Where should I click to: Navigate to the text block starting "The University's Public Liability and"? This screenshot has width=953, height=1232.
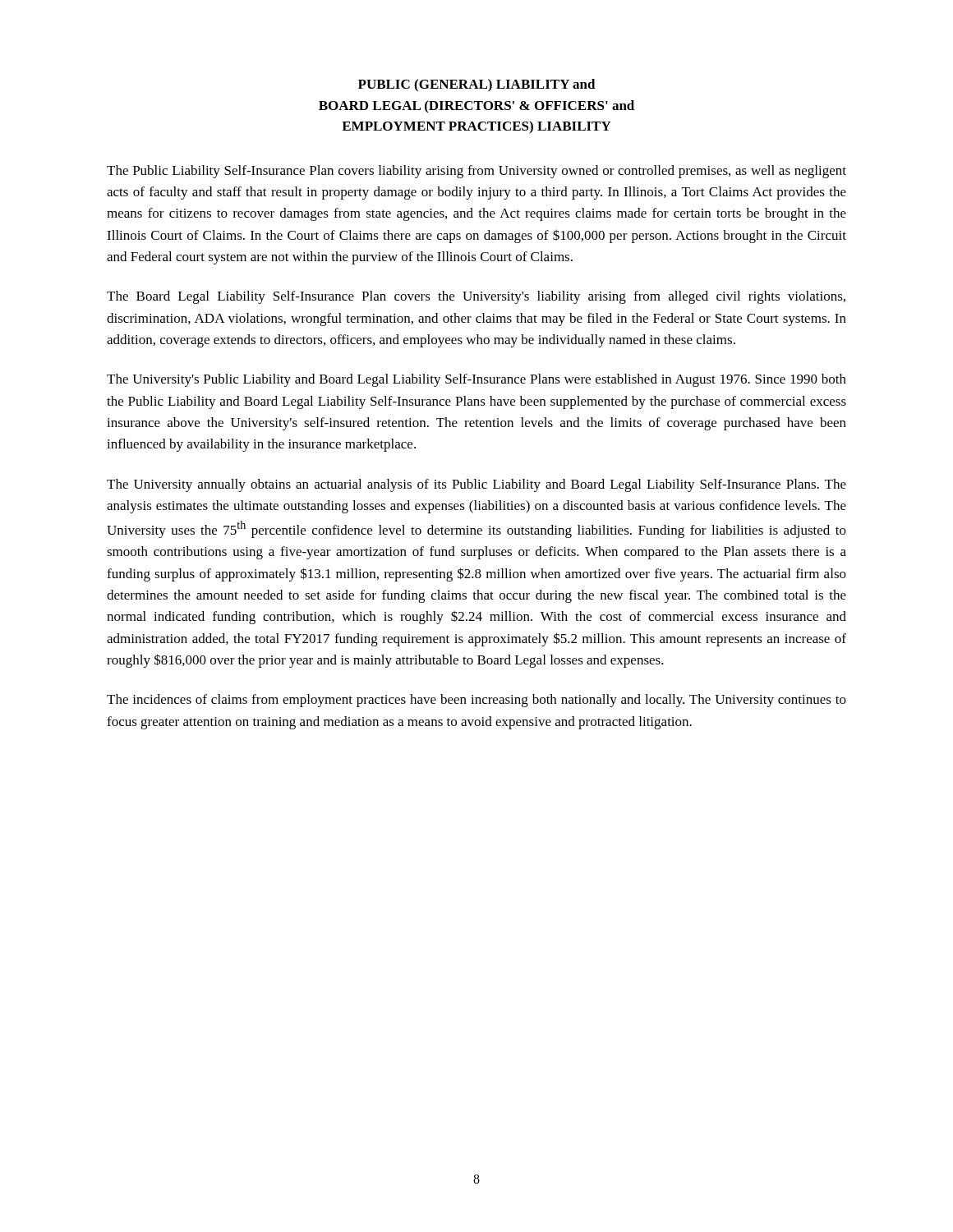click(476, 412)
